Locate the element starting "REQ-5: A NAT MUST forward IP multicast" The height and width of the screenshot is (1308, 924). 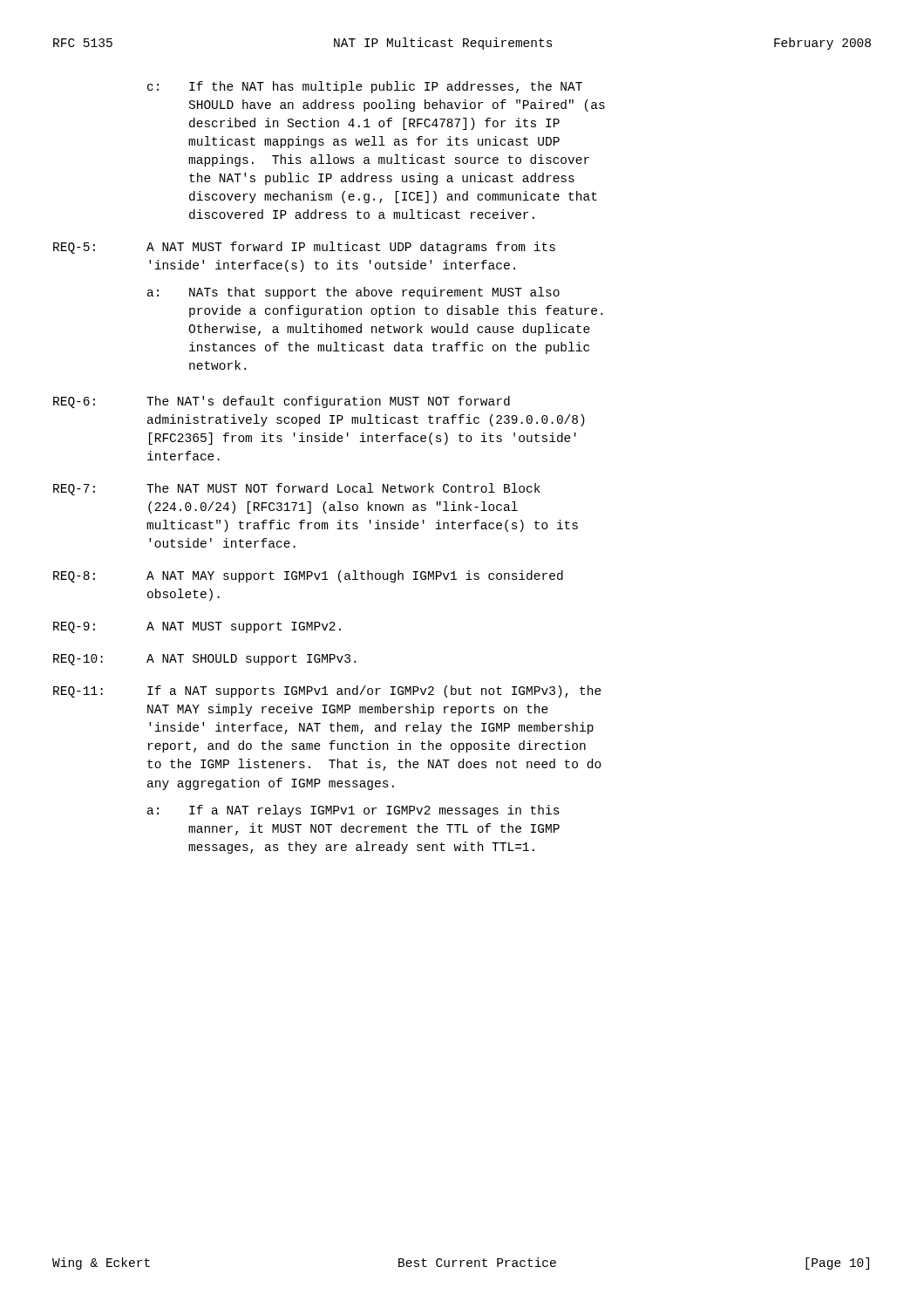tap(462, 309)
